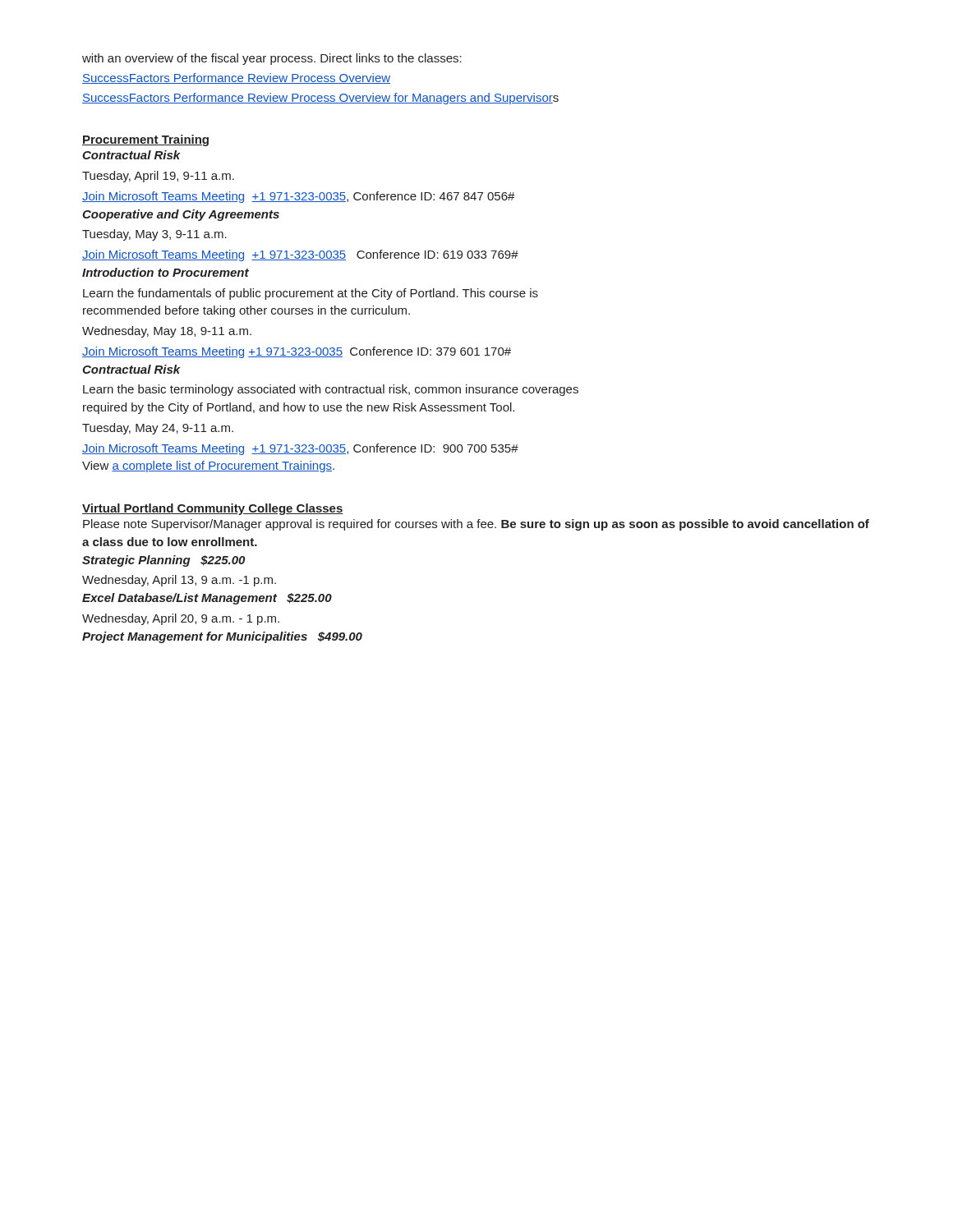The height and width of the screenshot is (1232, 953).
Task: Select the text starting "View a complete list of Procurement Trainings."
Action: (x=208, y=467)
